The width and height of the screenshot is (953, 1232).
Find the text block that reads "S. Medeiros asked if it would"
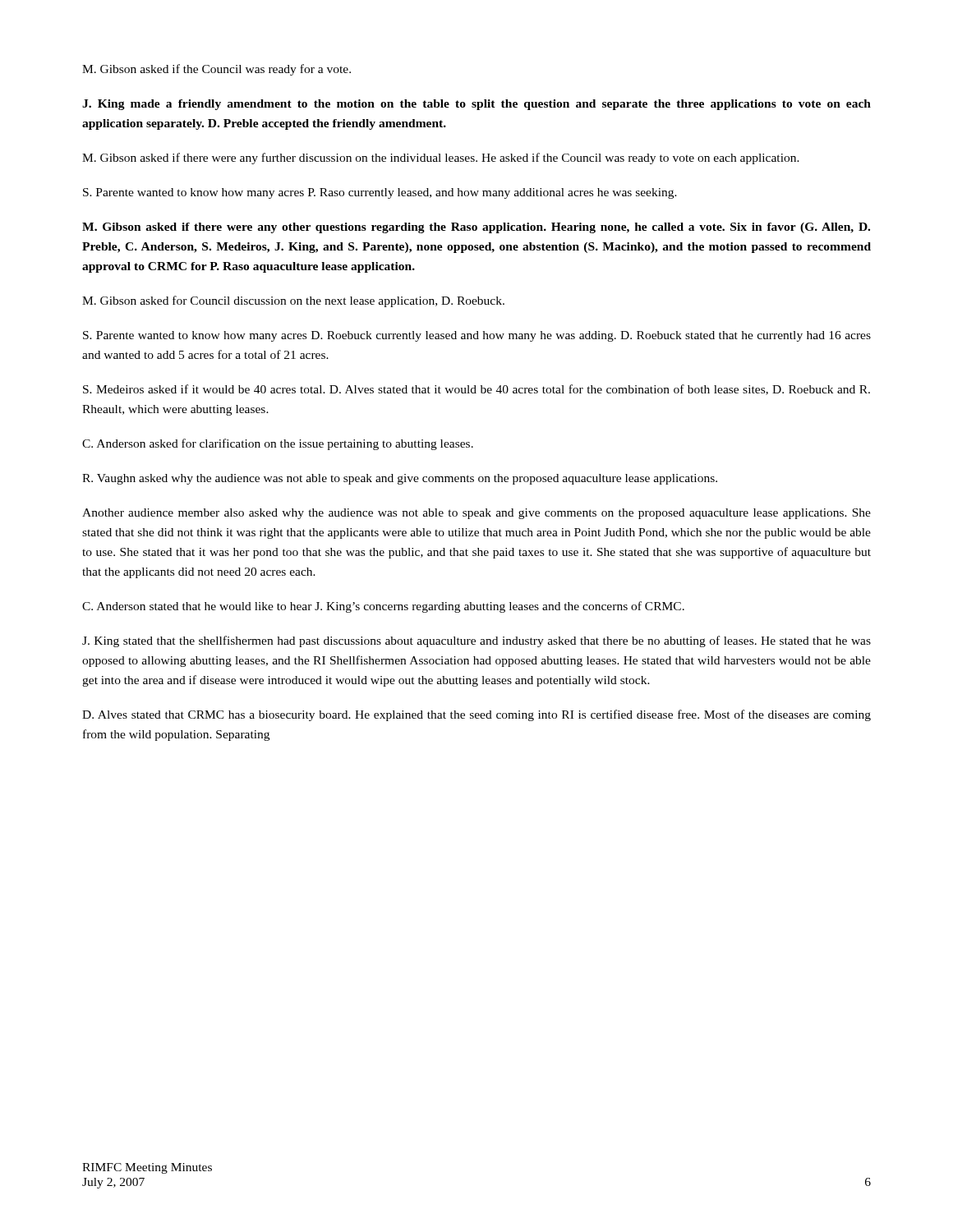(476, 399)
